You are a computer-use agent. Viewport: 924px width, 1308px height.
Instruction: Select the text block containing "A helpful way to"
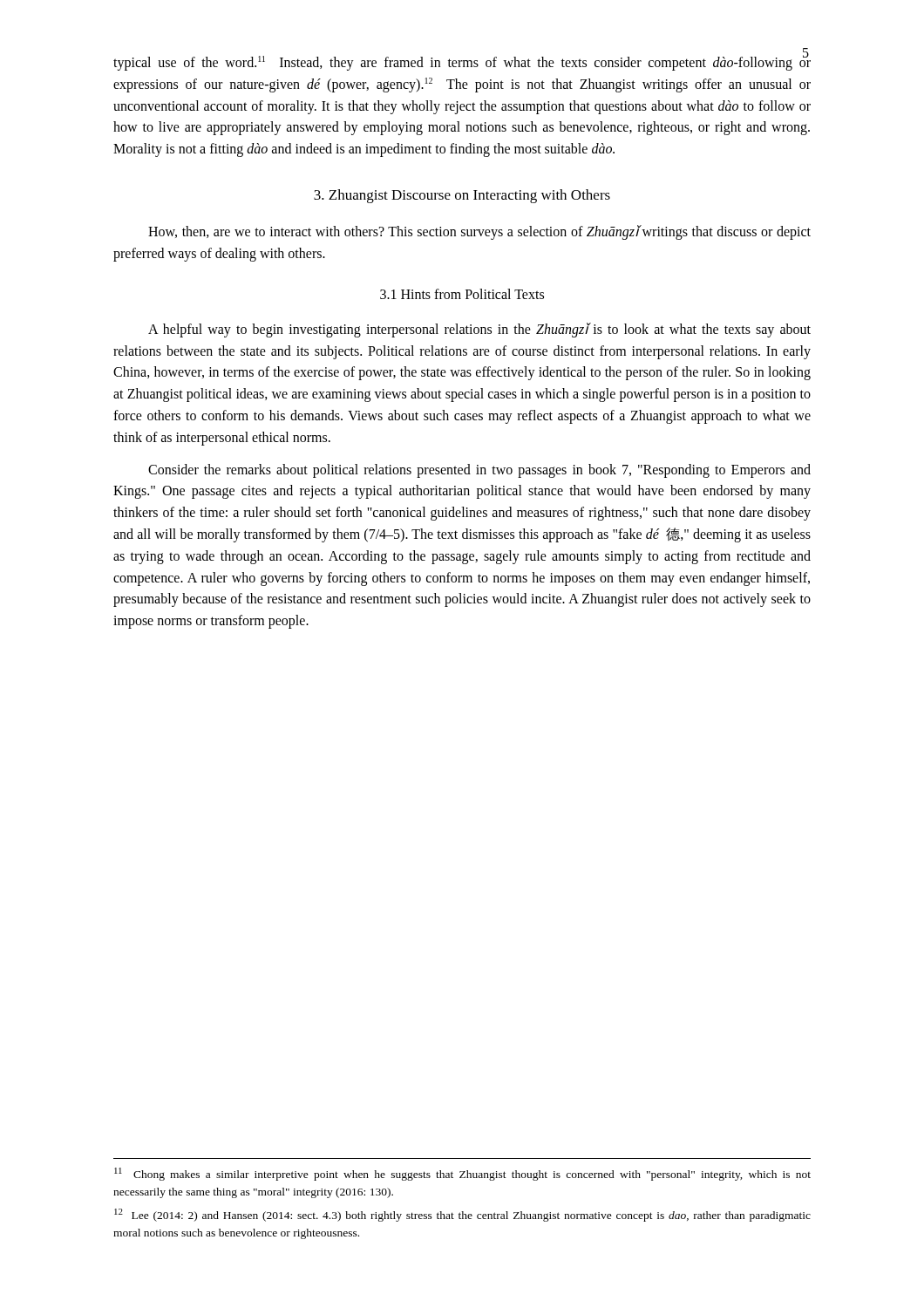462,384
